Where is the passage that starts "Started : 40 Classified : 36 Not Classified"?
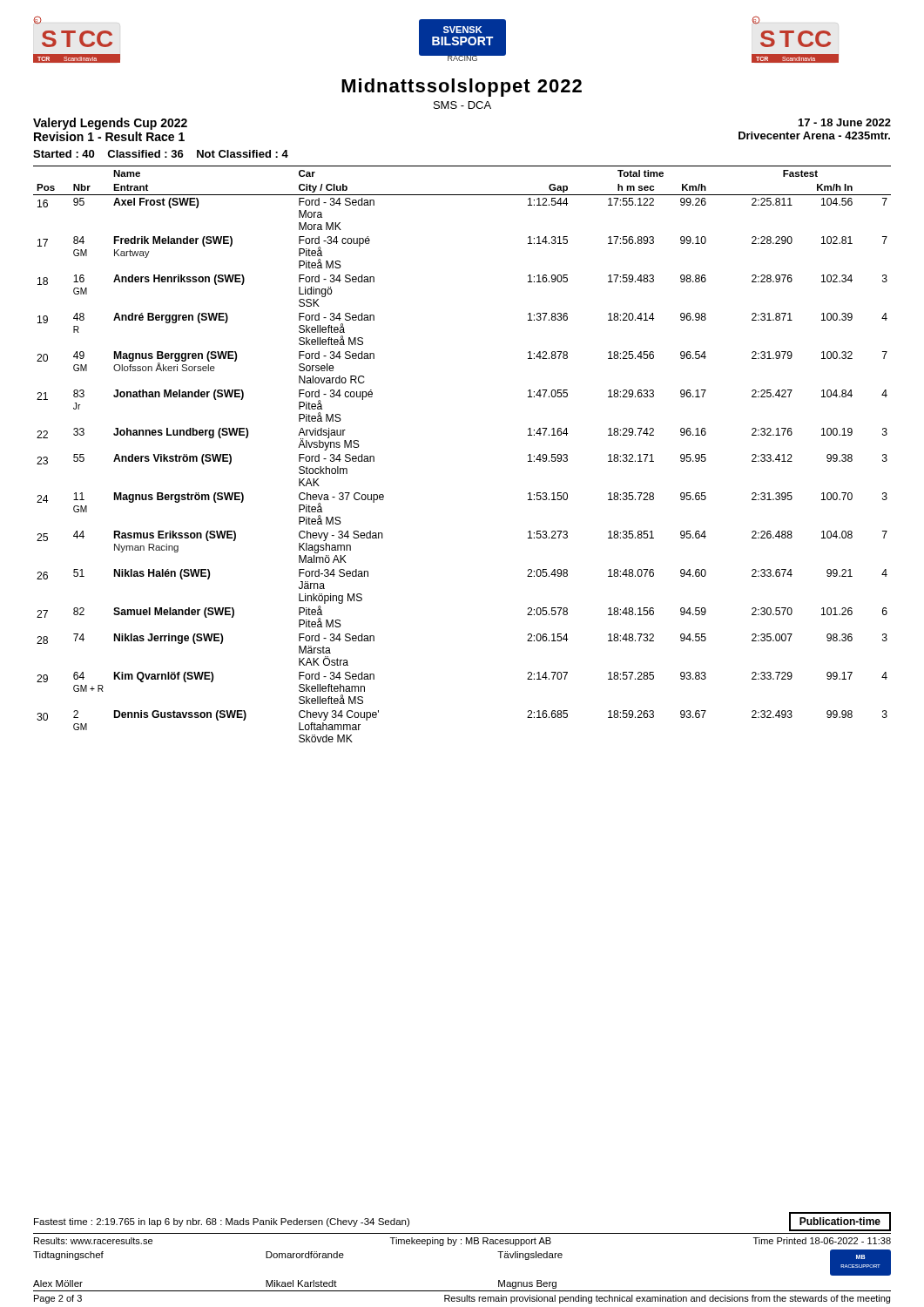This screenshot has height=1307, width=924. pyautogui.click(x=160, y=154)
